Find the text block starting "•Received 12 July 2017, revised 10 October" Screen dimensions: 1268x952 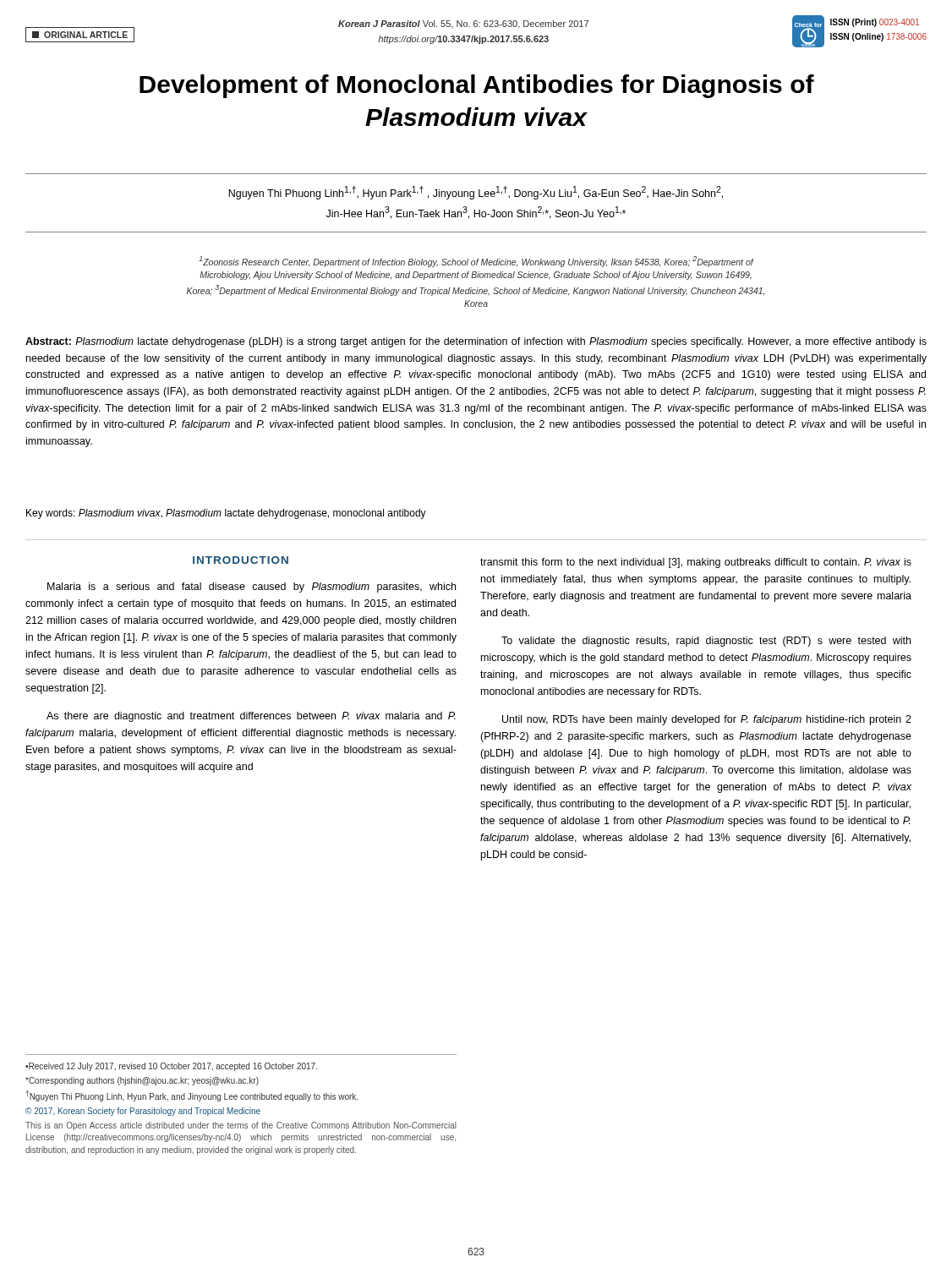pos(241,1109)
